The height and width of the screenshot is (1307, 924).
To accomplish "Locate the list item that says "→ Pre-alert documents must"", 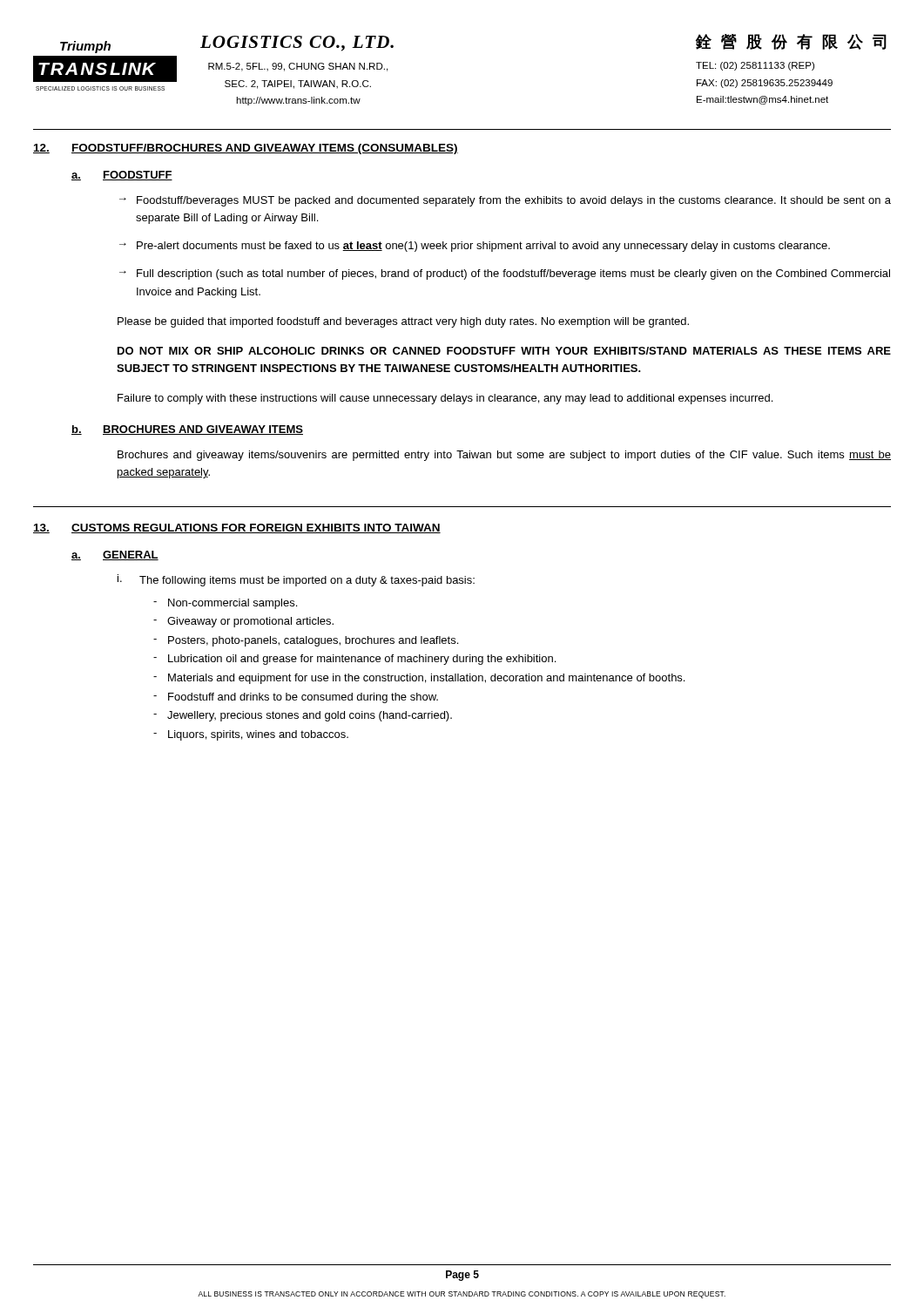I will tap(474, 246).
